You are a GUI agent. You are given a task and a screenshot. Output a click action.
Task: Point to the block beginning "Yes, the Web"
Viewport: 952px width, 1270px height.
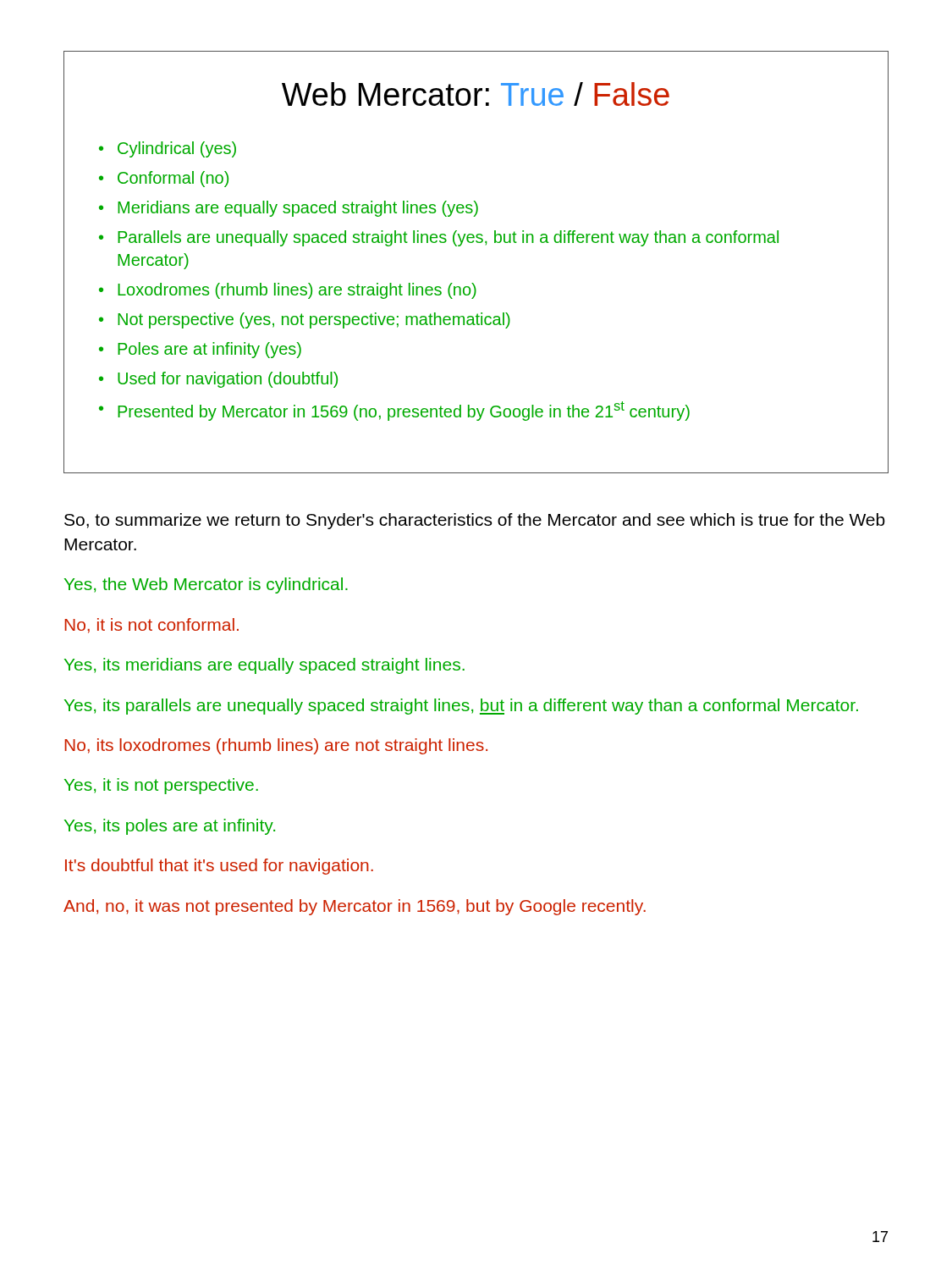[x=206, y=584]
